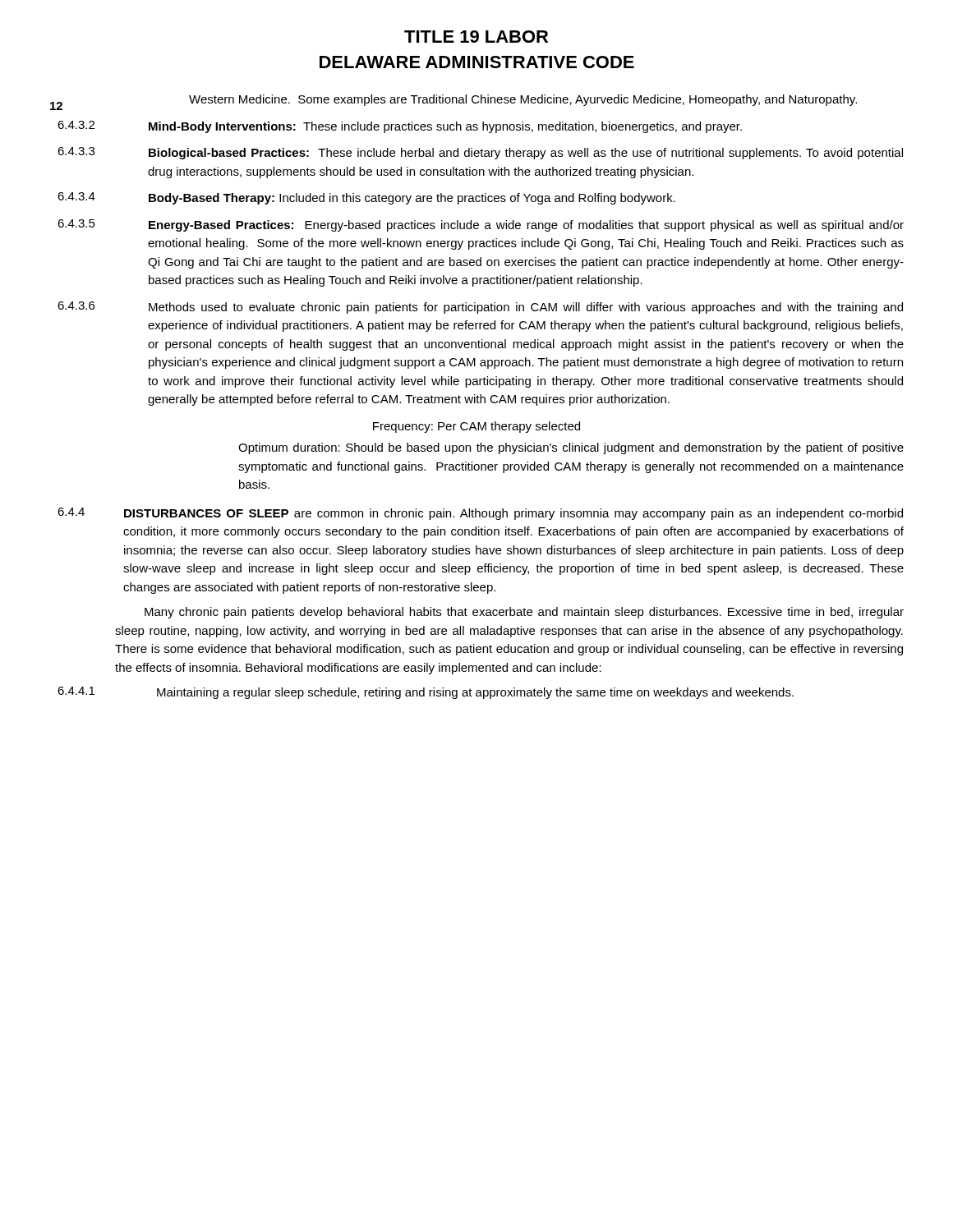Select the list item containing "6.4.4.1 Maintaining a regular sleep schedule, retiring and"
953x1232 pixels.
point(476,693)
